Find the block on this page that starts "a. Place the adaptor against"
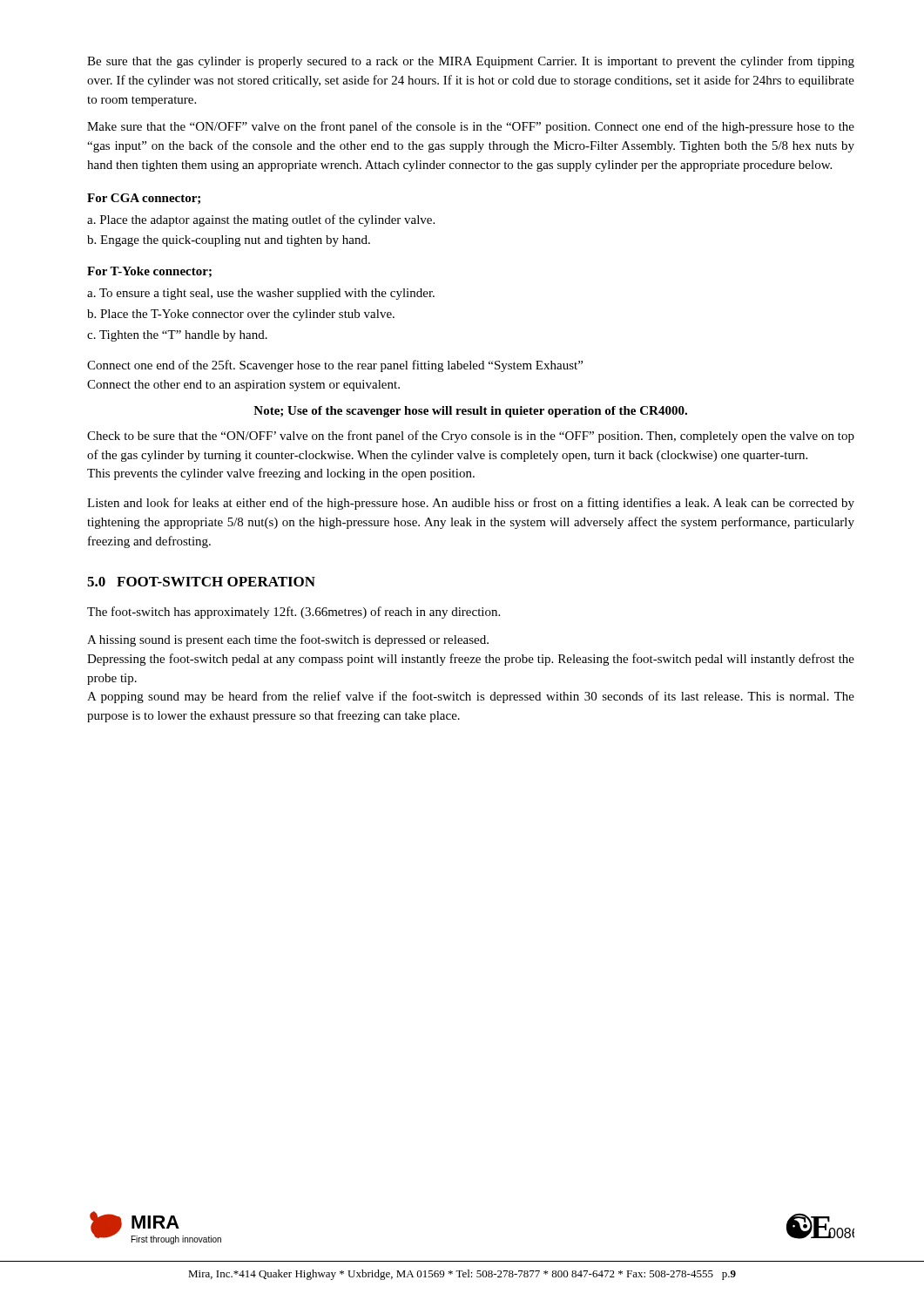 (x=261, y=219)
